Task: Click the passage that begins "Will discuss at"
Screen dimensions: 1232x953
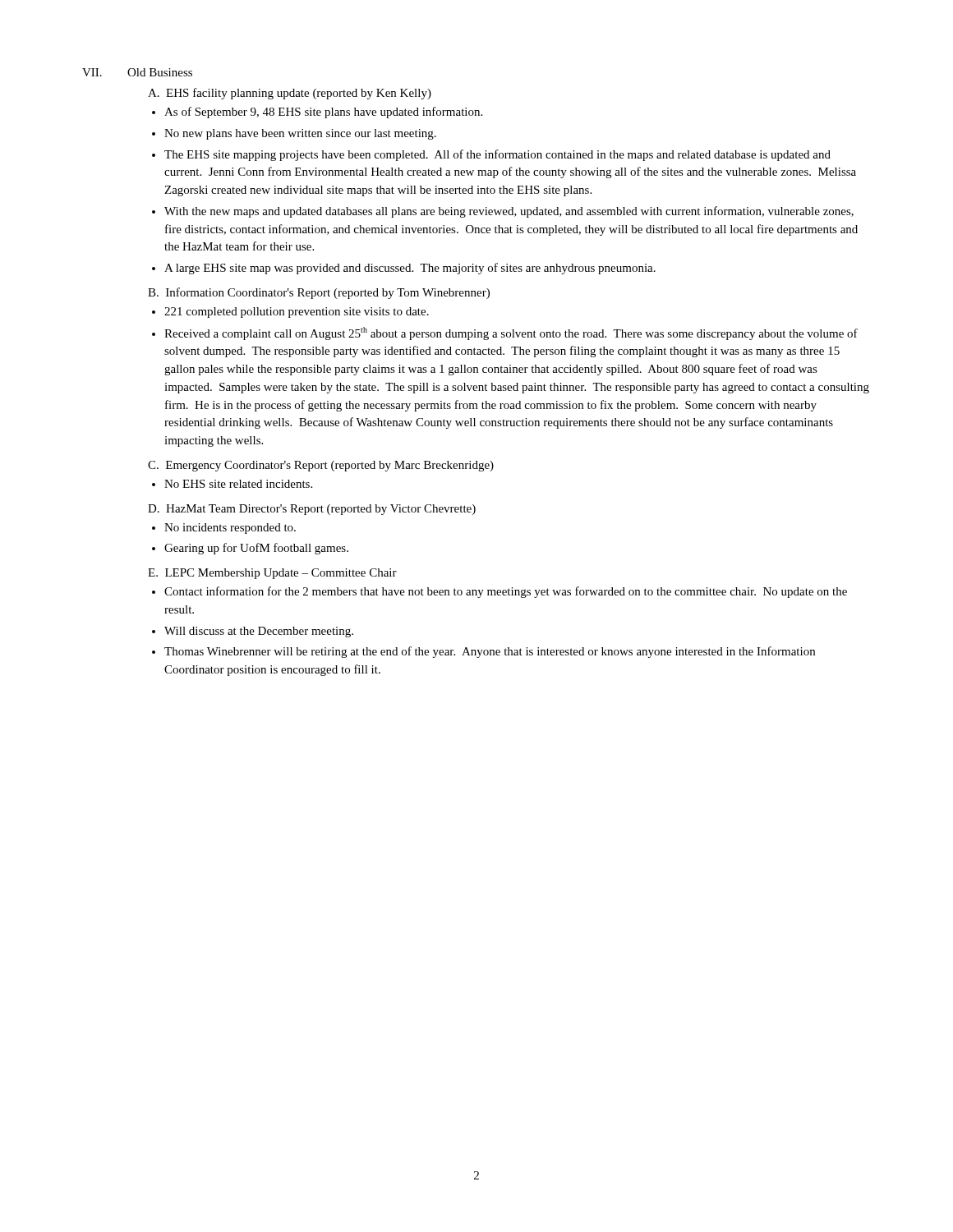Action: tap(259, 630)
